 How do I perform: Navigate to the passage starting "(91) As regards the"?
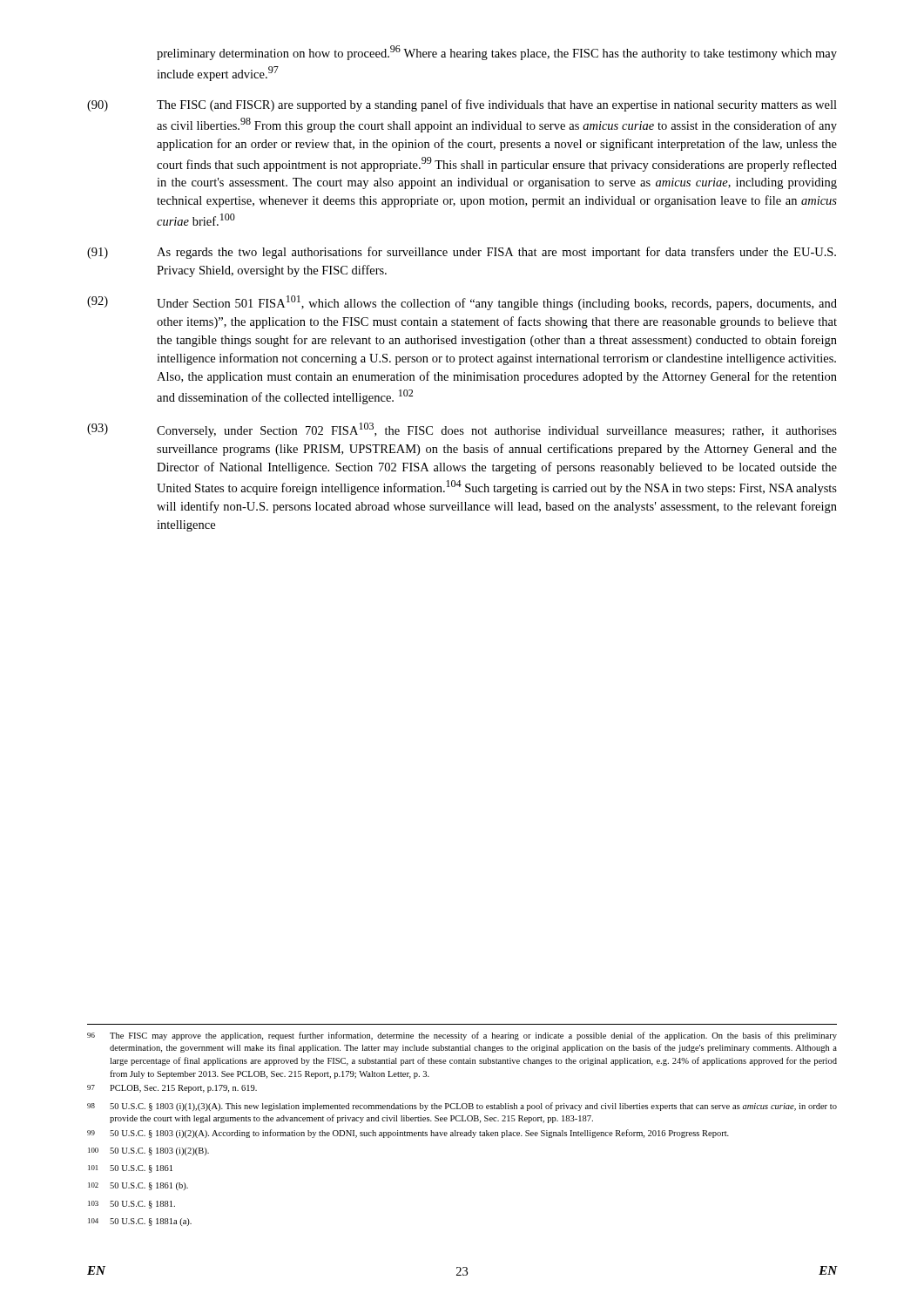tap(462, 262)
